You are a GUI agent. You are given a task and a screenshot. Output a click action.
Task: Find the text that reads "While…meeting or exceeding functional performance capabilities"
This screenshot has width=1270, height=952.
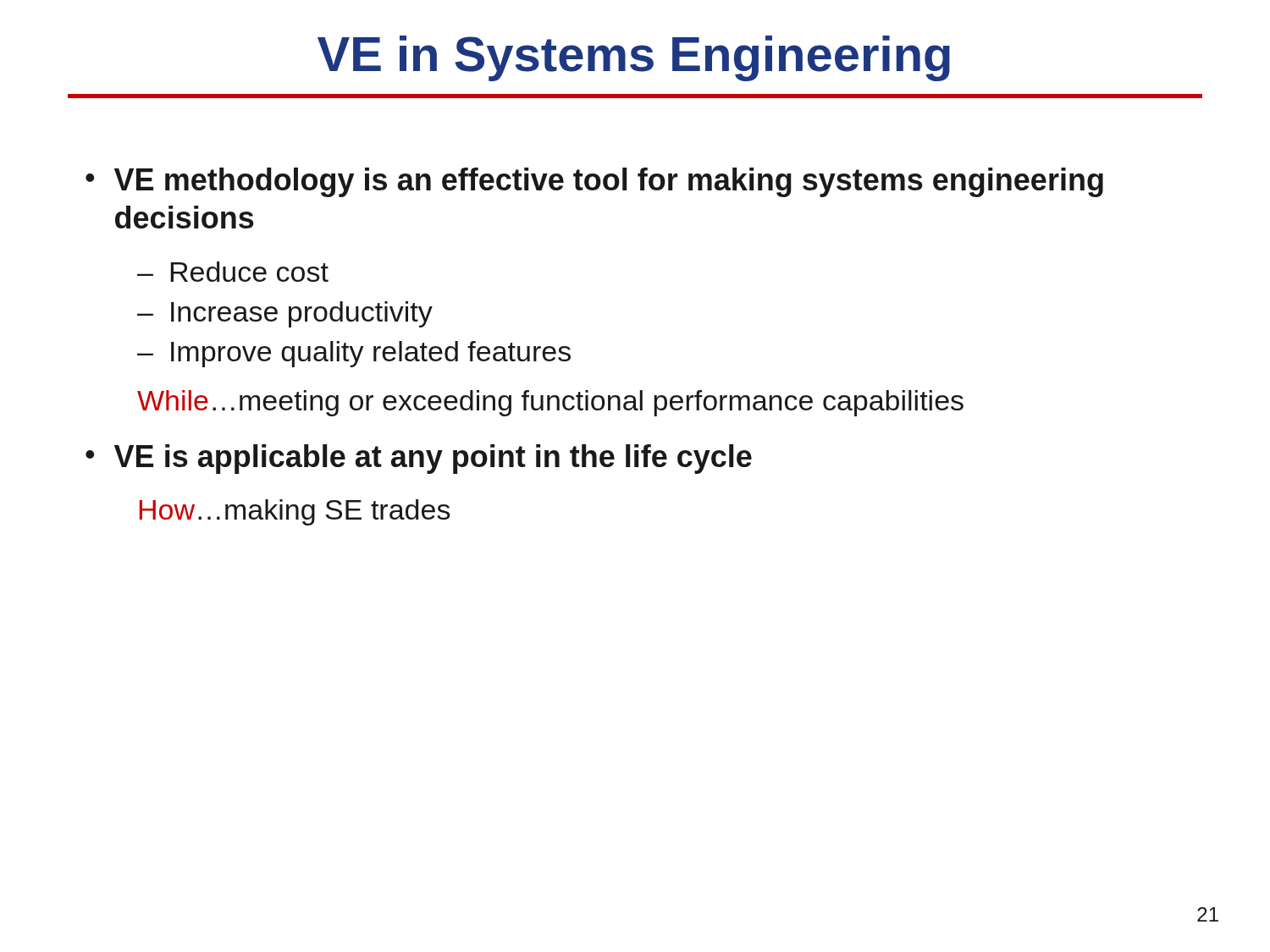tap(551, 400)
